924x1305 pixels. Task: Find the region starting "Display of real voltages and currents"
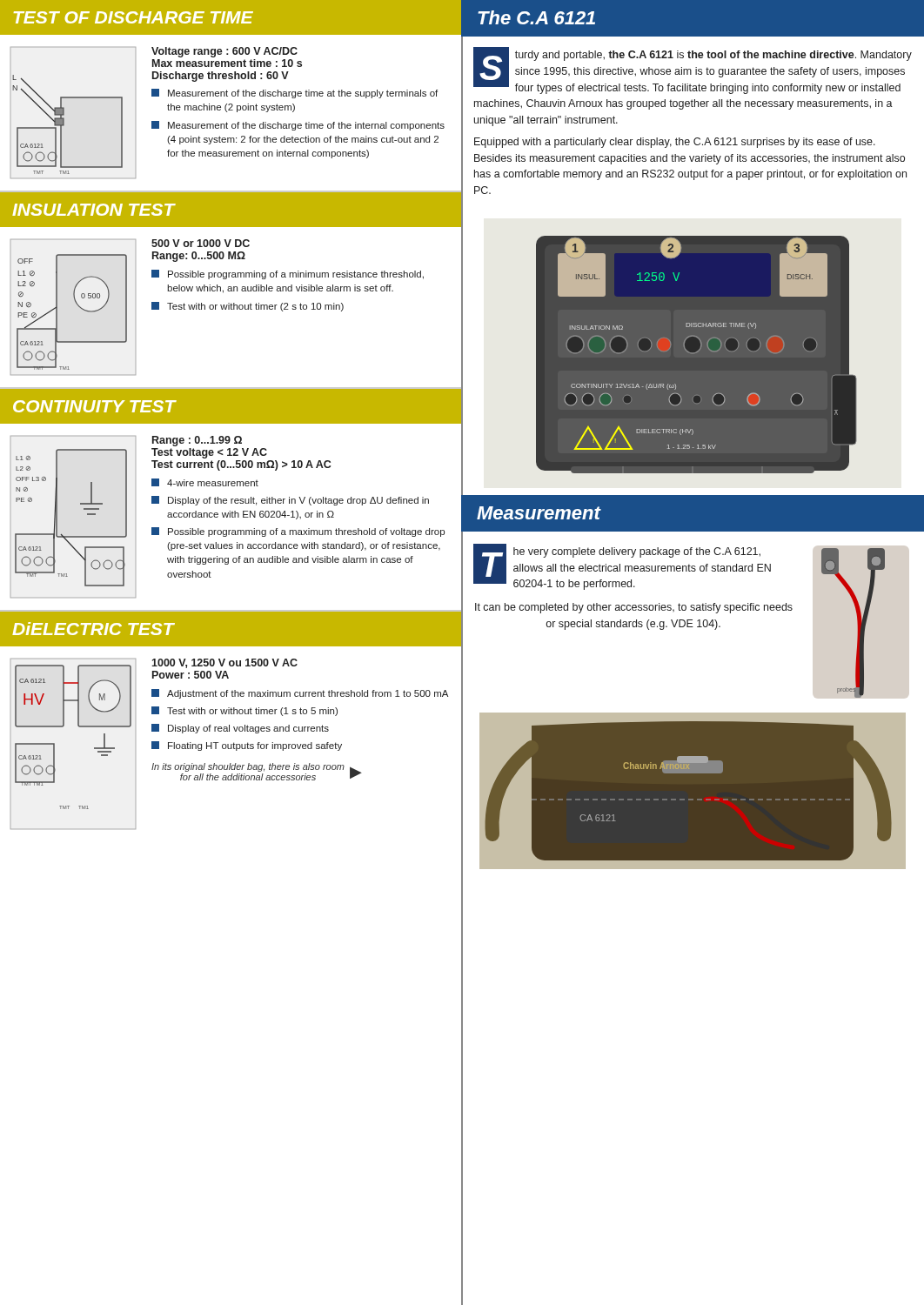pyautogui.click(x=240, y=728)
